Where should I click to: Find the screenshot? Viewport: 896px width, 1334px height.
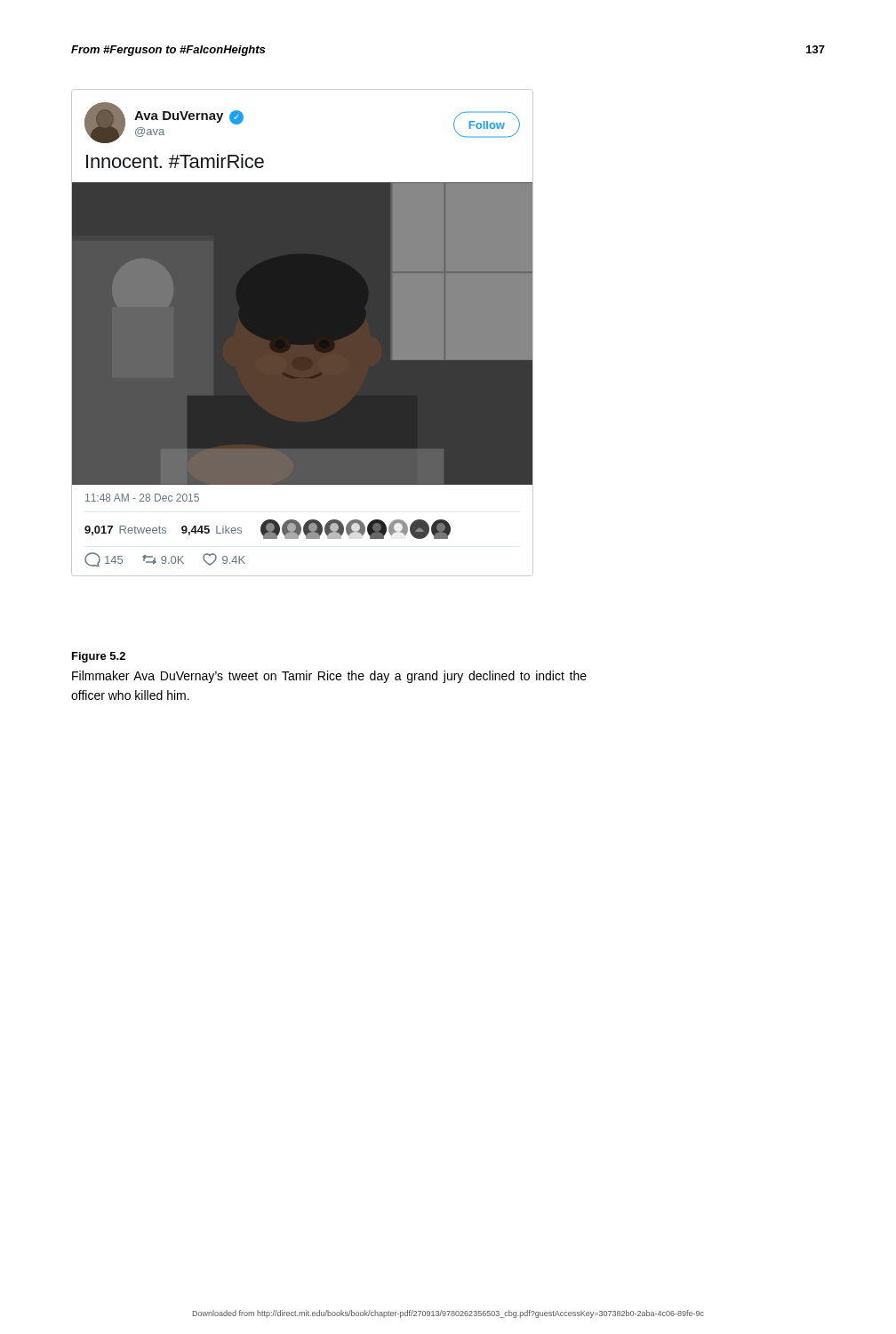[302, 333]
